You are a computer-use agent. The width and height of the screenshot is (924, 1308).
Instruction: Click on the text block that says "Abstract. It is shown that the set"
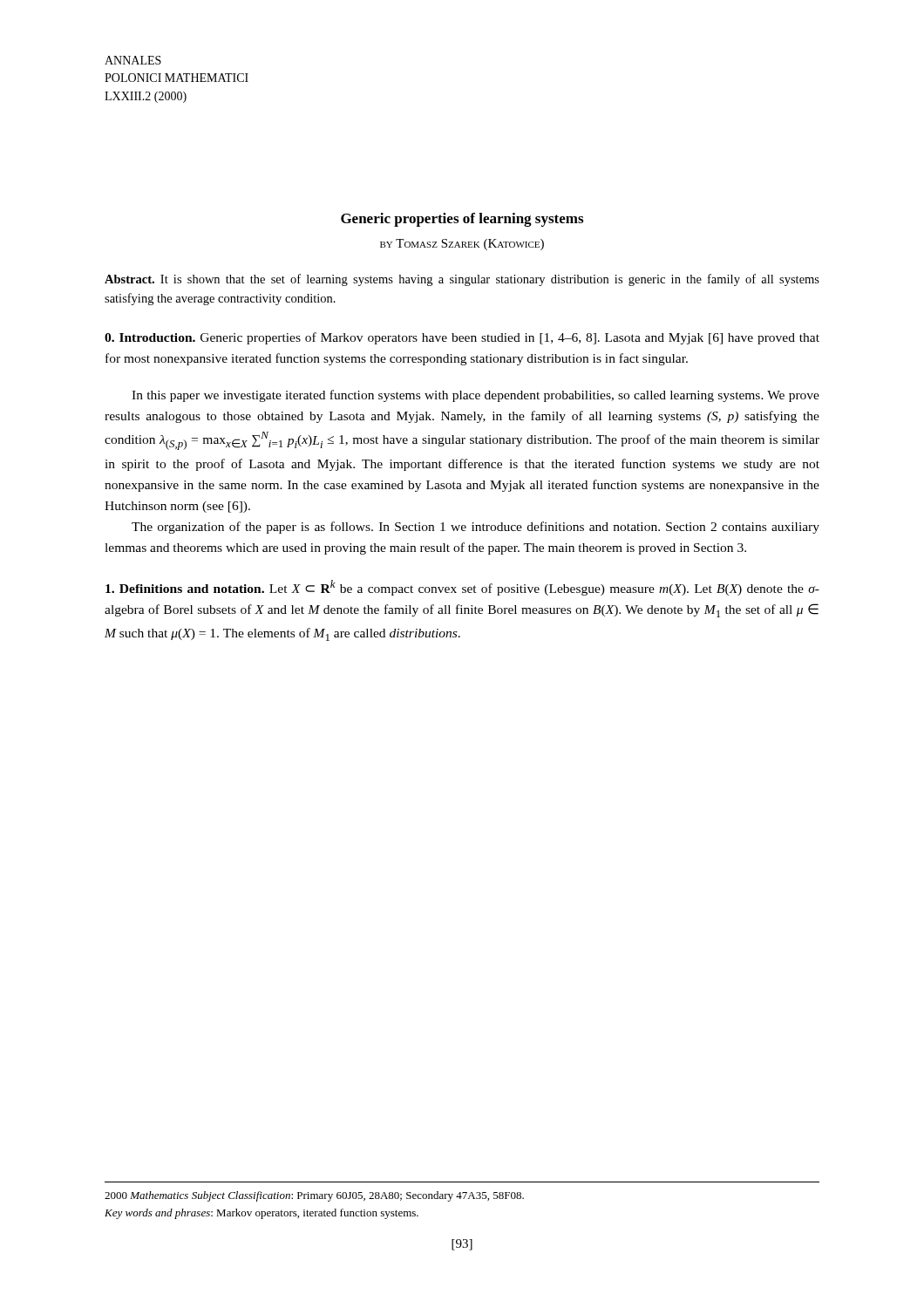pyautogui.click(x=462, y=288)
